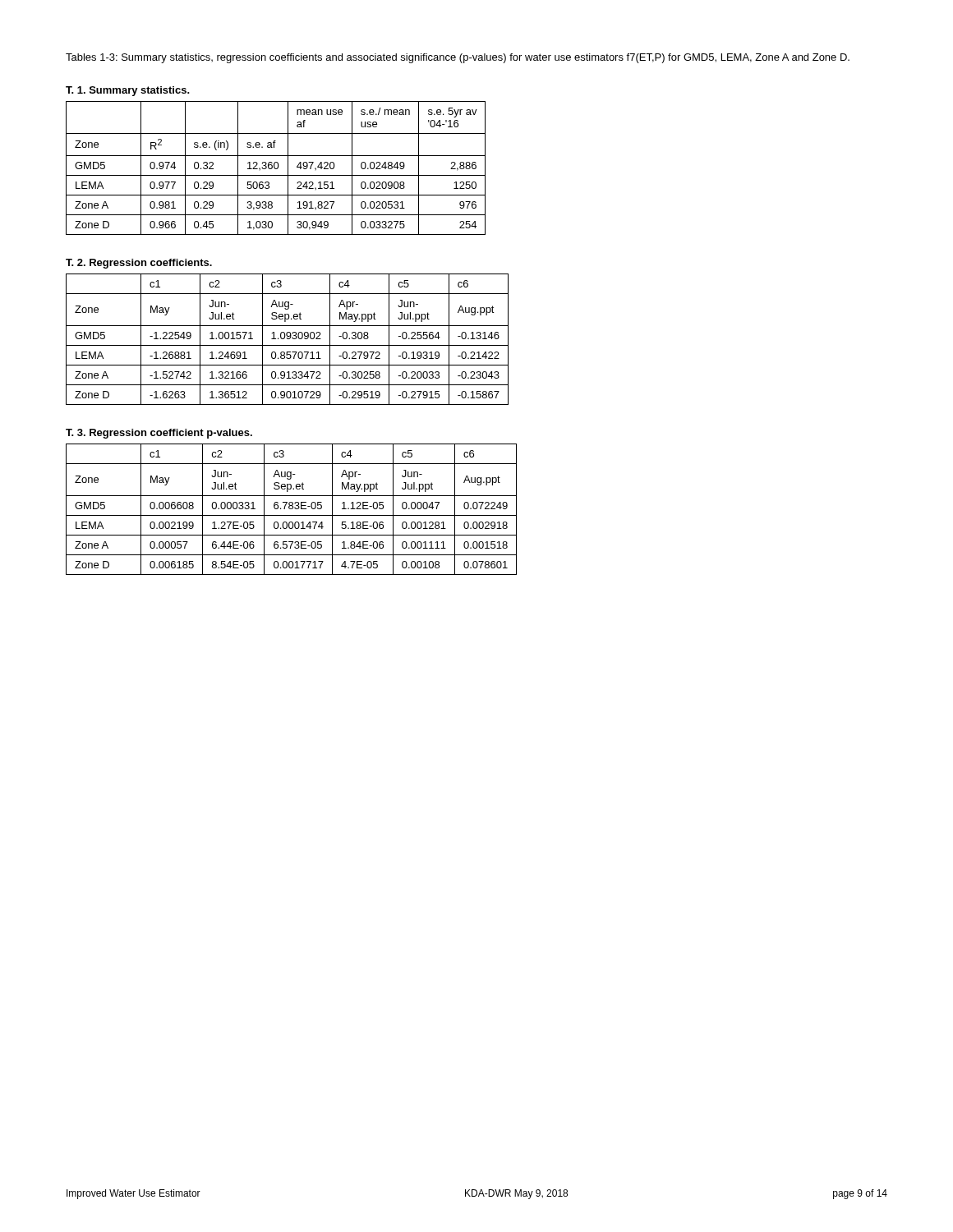Screen dimensions: 1232x953
Task: Click on the caption containing "T. 3. Regression coefficient p-values."
Action: pos(159,432)
